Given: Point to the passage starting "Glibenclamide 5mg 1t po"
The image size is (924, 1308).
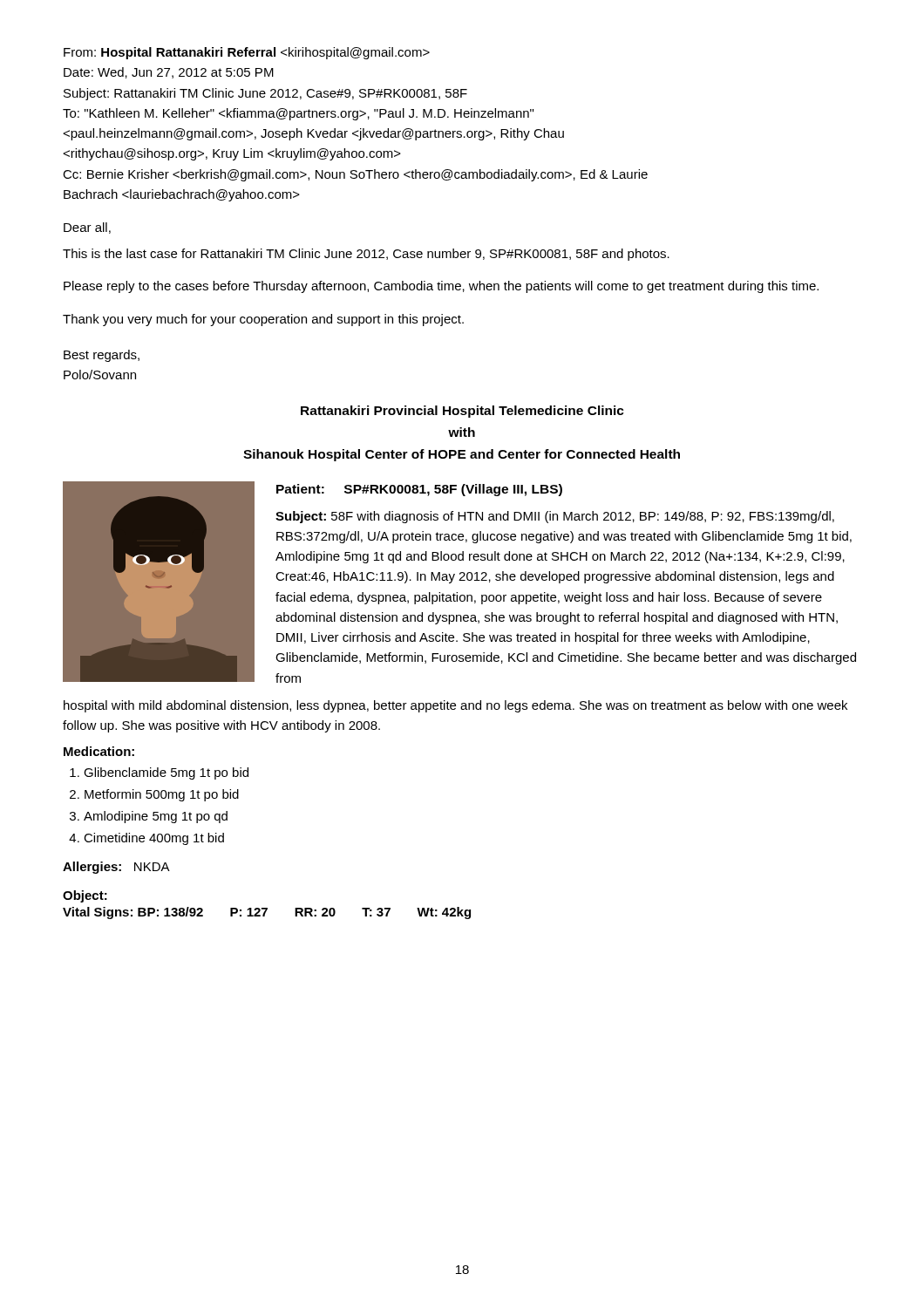Looking at the screenshot, I should (x=167, y=773).
